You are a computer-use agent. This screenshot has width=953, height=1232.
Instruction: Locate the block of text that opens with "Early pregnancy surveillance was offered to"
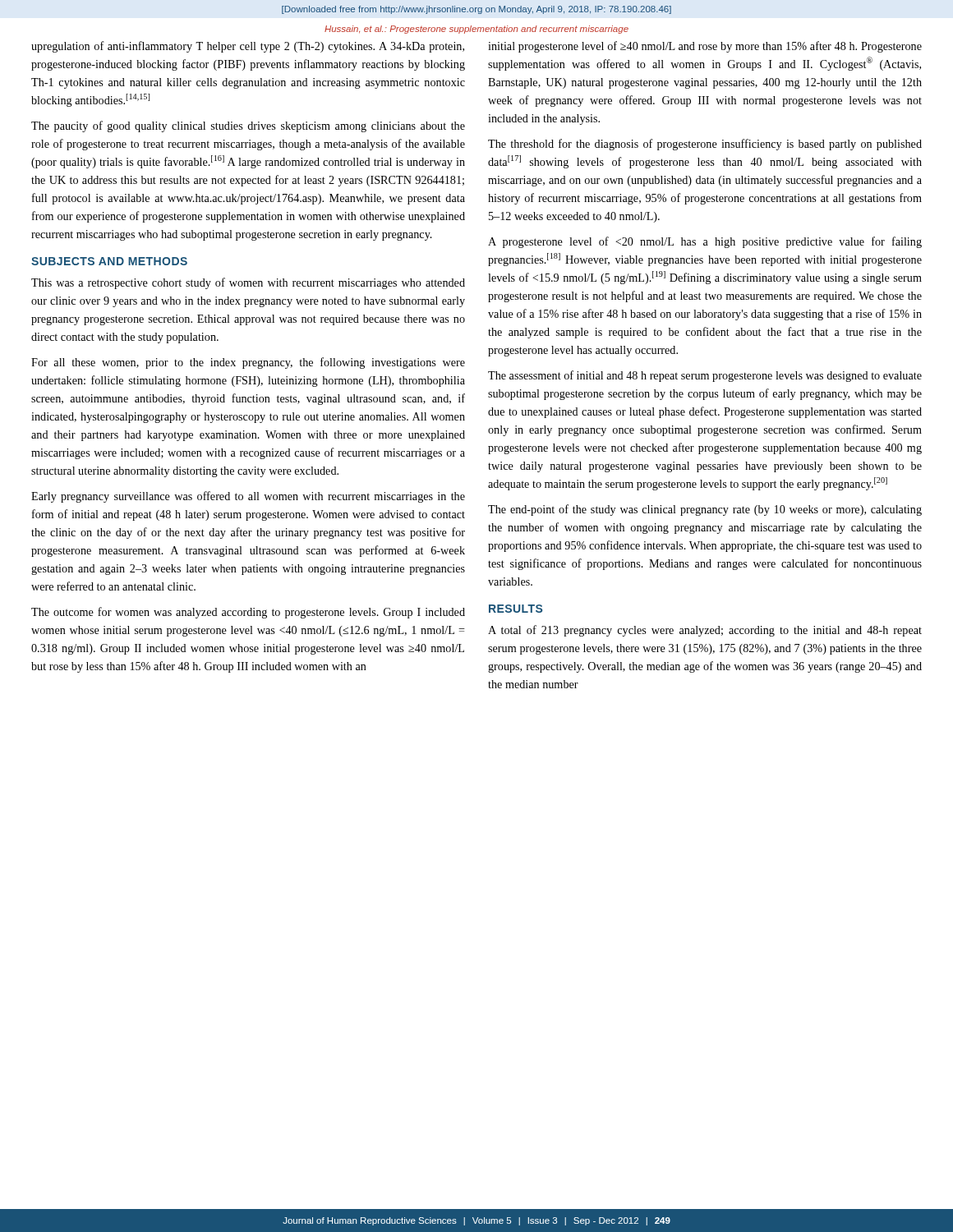coord(248,541)
